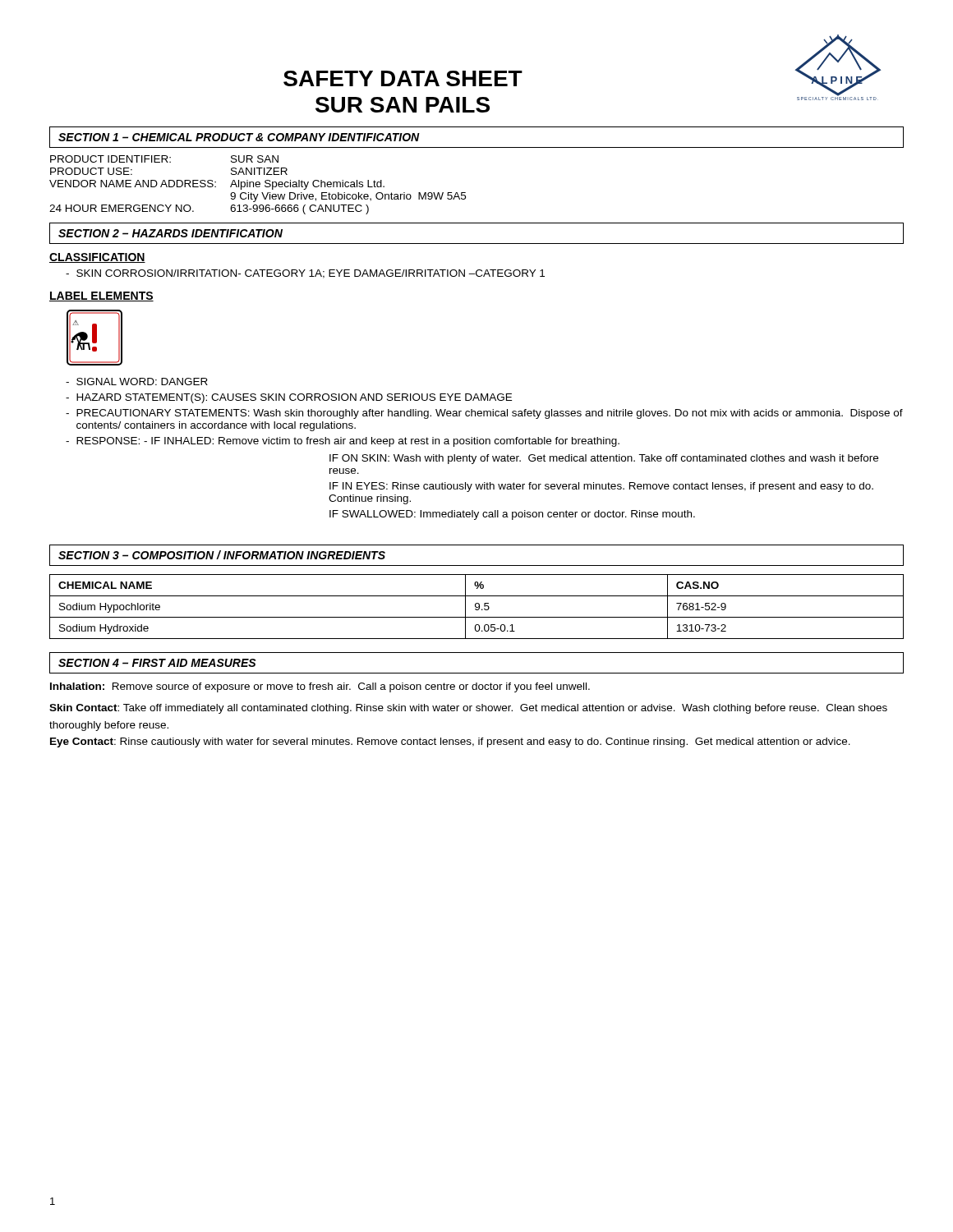
Task: Select the title that says "SUR SAN PAILS"
Action: click(x=403, y=105)
